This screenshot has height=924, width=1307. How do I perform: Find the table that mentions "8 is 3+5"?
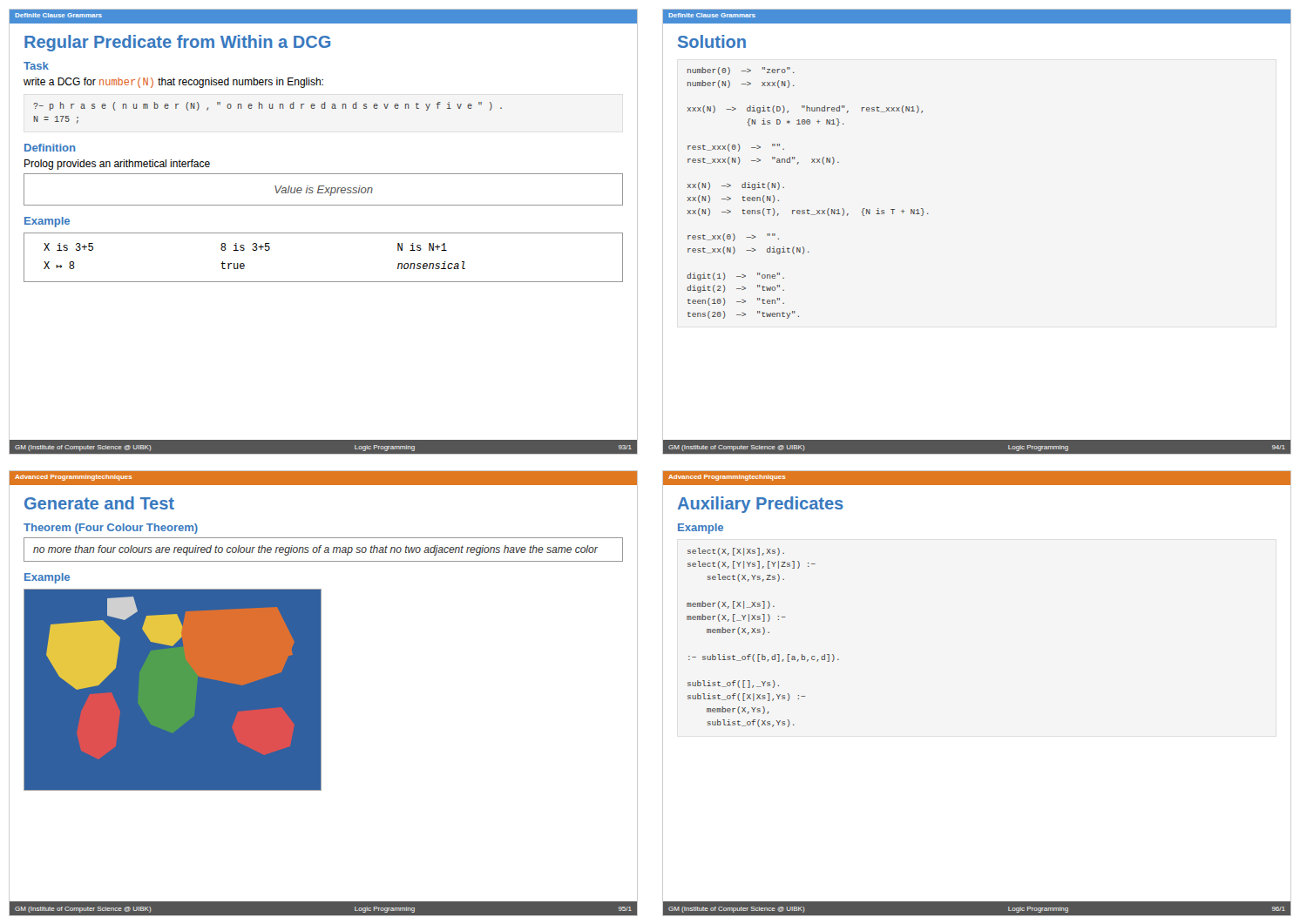[323, 257]
